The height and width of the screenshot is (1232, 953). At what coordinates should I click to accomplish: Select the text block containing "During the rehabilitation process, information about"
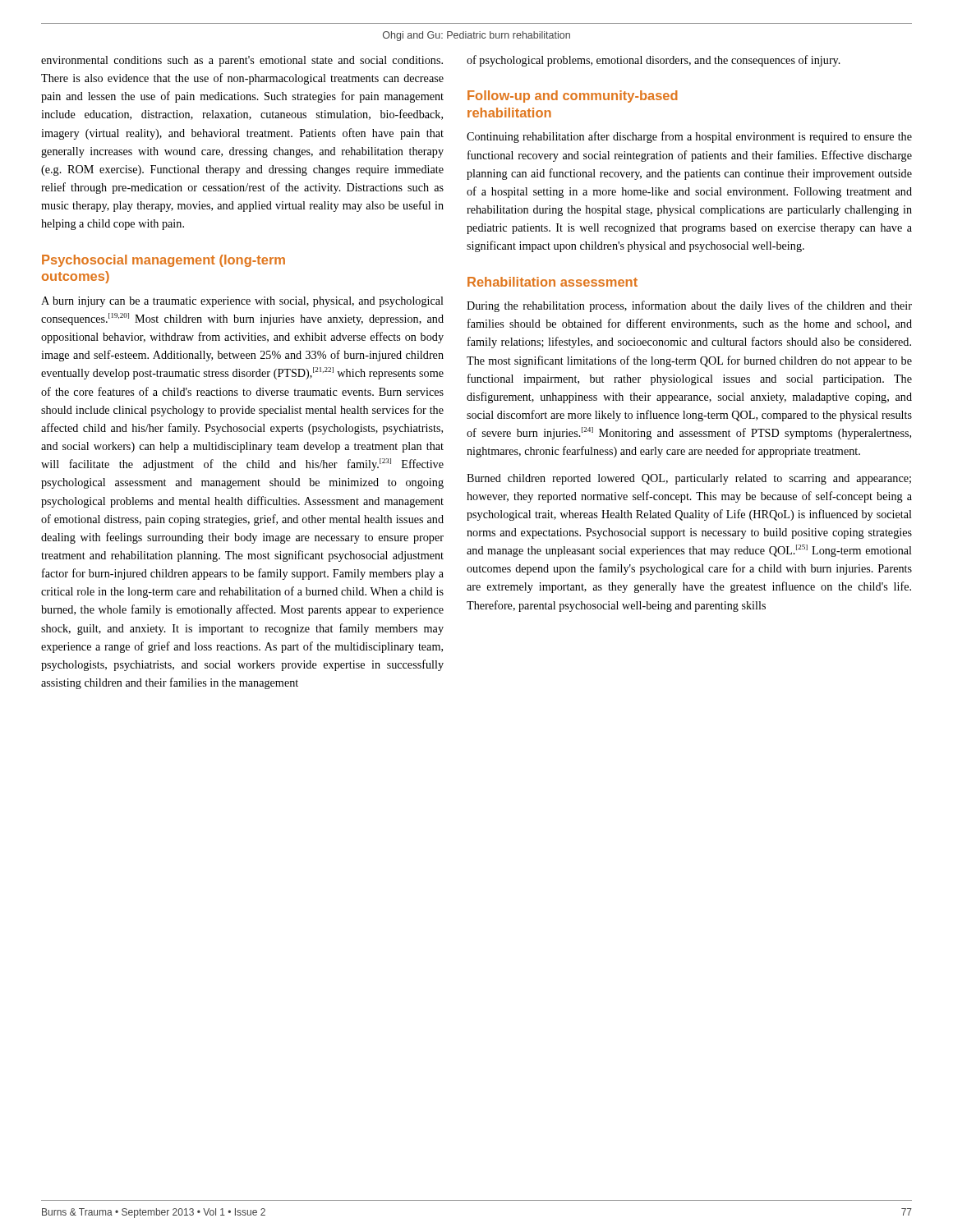[689, 378]
